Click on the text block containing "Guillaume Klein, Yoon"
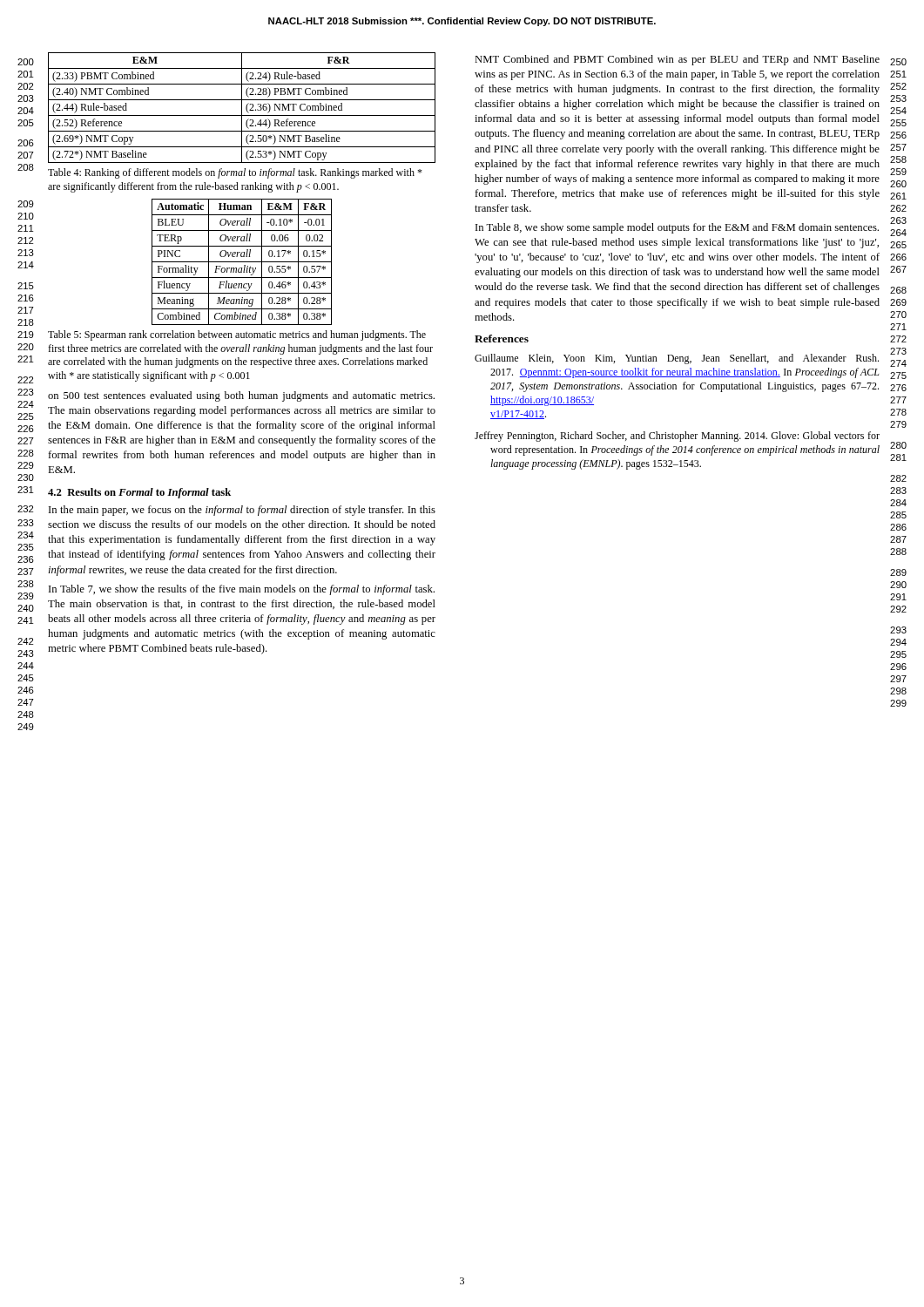The image size is (924, 1307). 677,386
